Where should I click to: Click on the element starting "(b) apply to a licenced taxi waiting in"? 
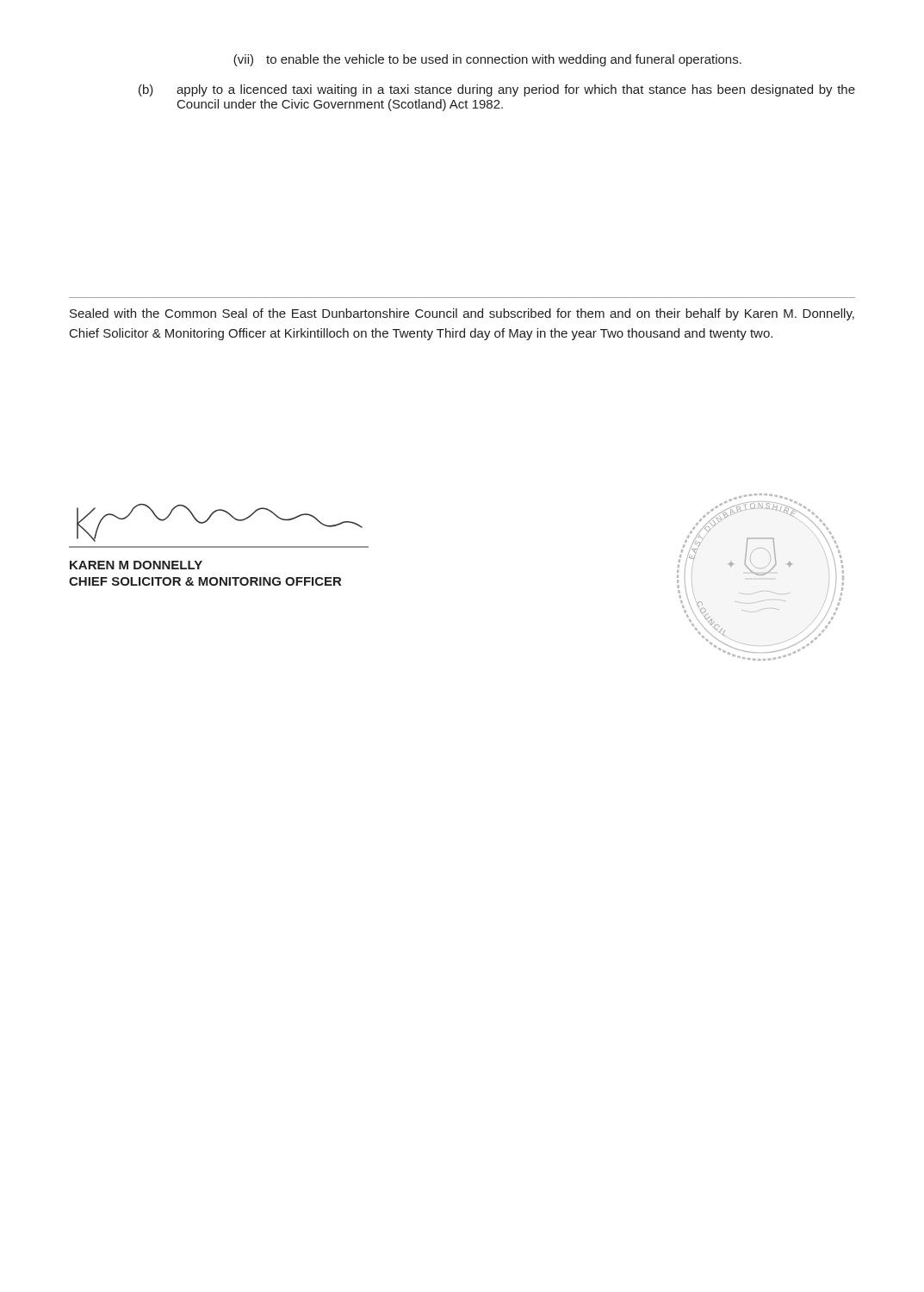pyautogui.click(x=496, y=96)
